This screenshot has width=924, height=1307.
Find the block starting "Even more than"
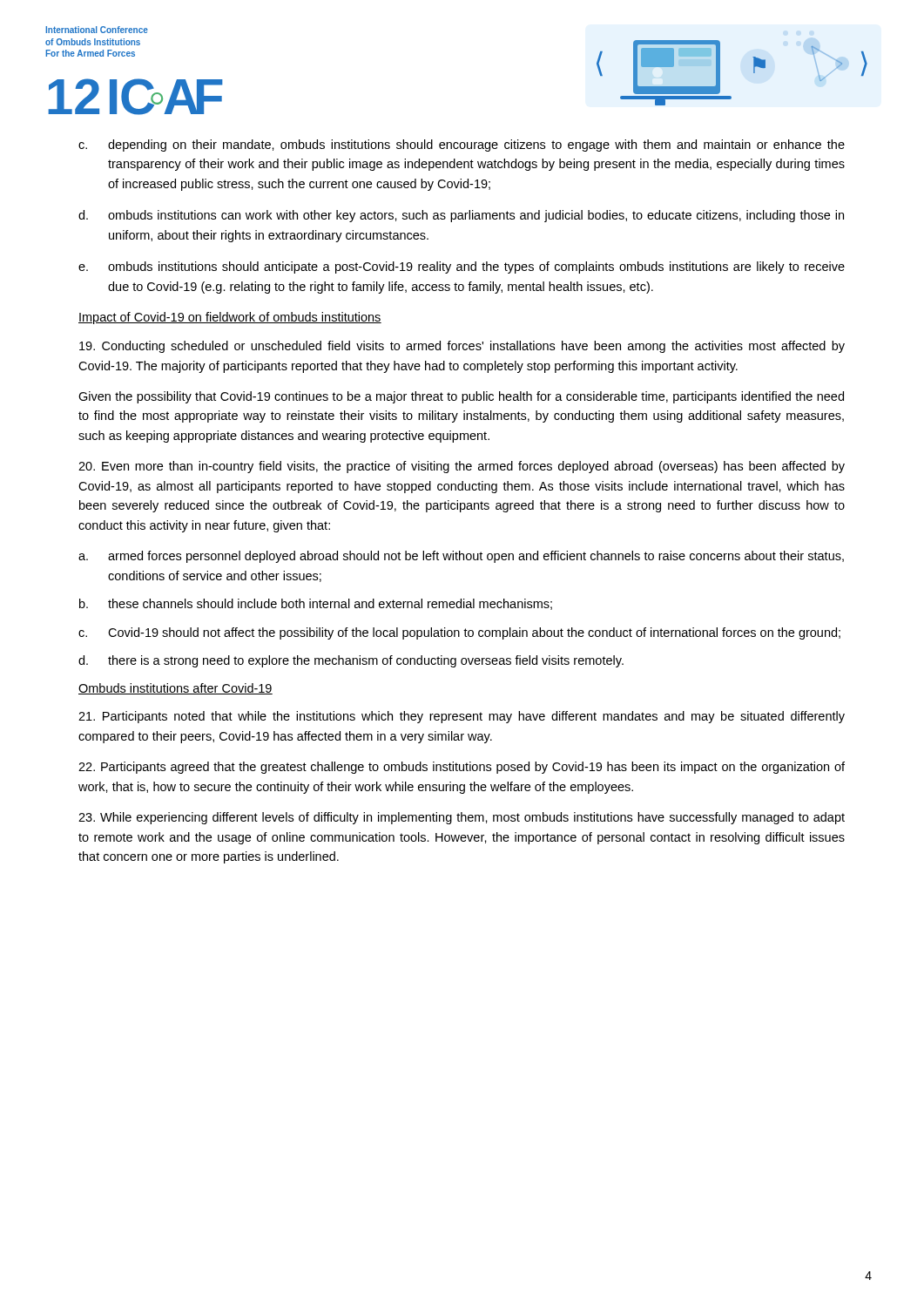tap(462, 496)
